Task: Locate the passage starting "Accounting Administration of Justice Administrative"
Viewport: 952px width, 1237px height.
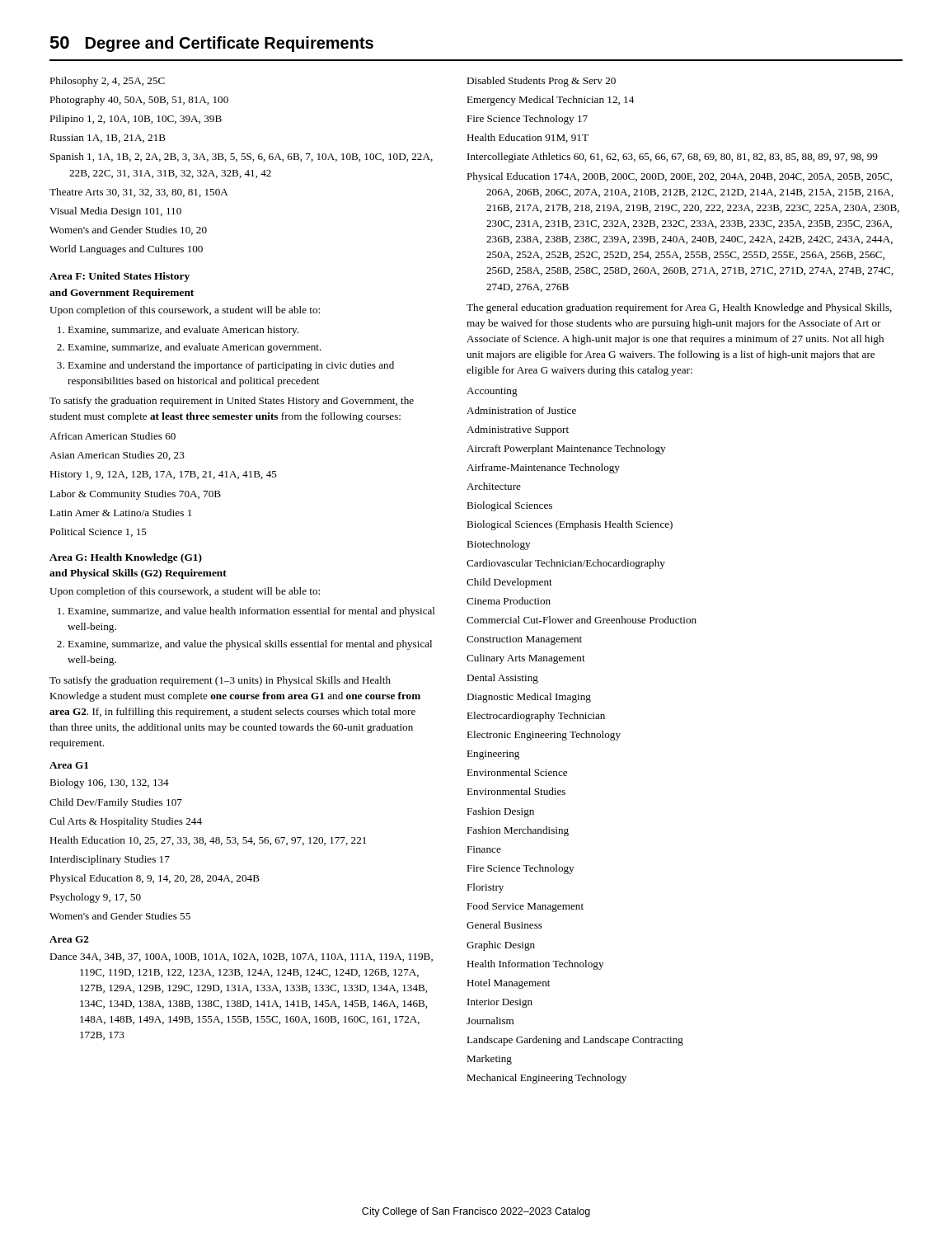Action: pyautogui.click(x=492, y=392)
